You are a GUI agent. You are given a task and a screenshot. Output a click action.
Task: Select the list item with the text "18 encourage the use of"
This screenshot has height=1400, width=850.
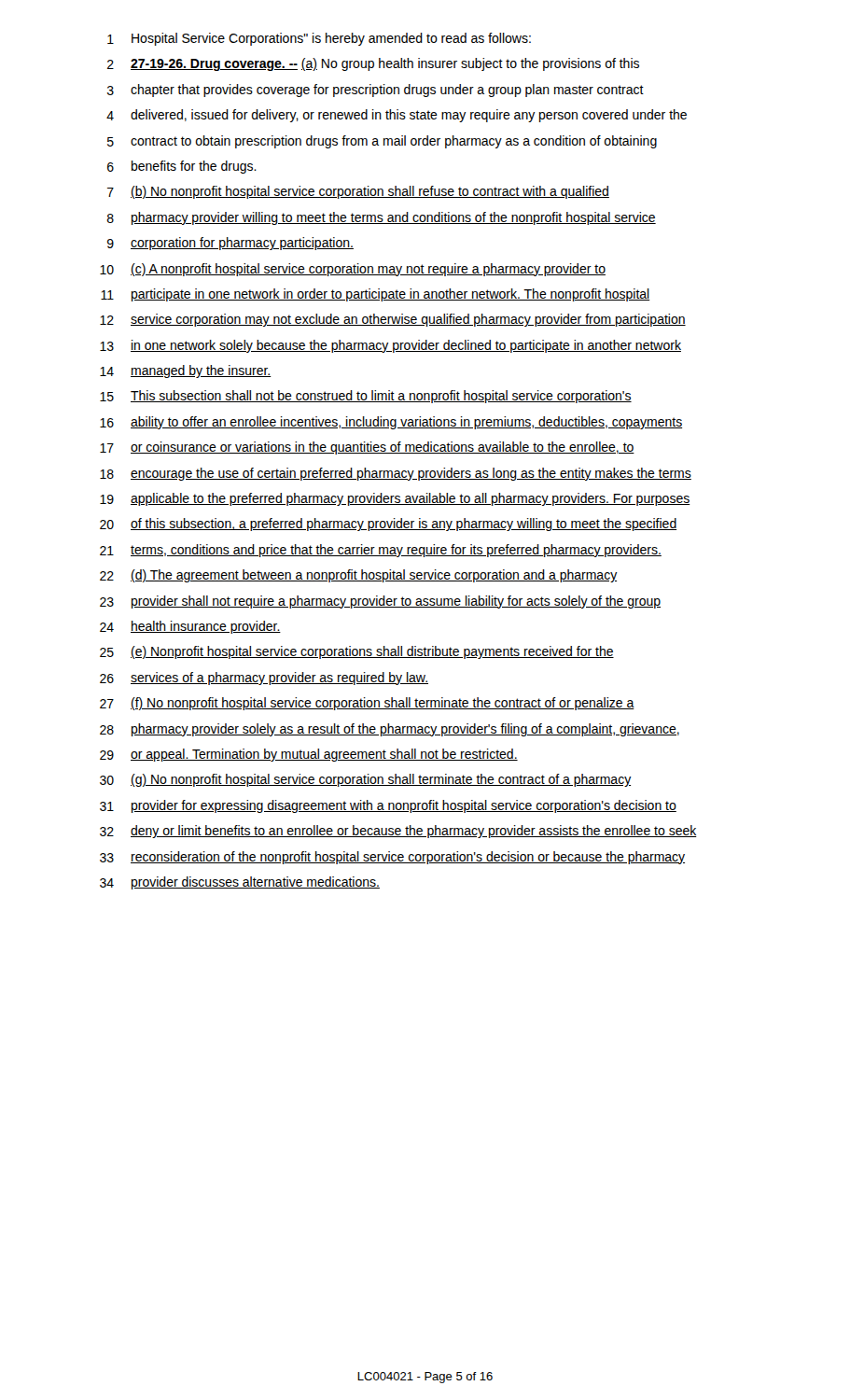pyautogui.click(x=430, y=473)
